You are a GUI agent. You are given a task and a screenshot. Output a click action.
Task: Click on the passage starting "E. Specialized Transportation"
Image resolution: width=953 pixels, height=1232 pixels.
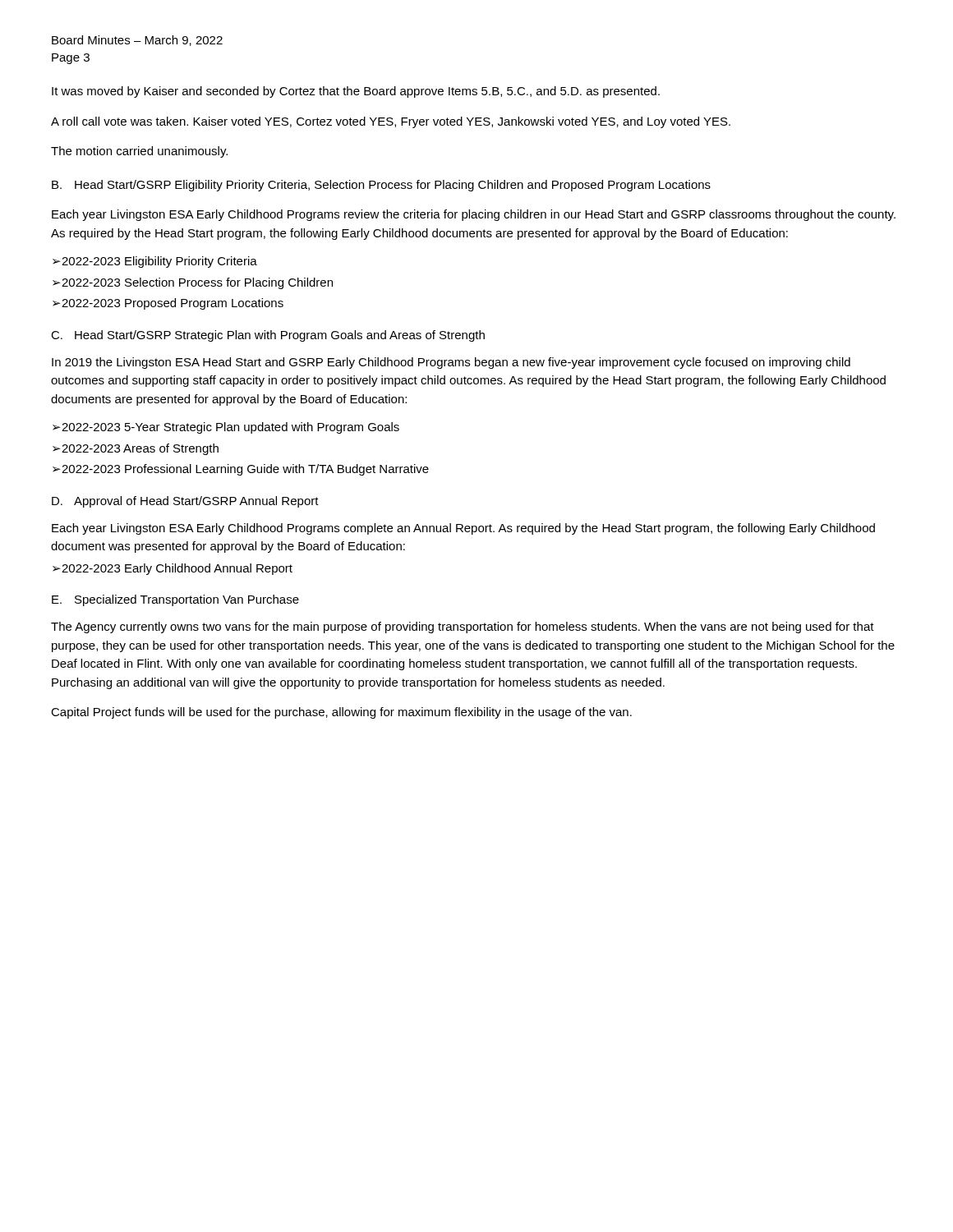(x=175, y=599)
